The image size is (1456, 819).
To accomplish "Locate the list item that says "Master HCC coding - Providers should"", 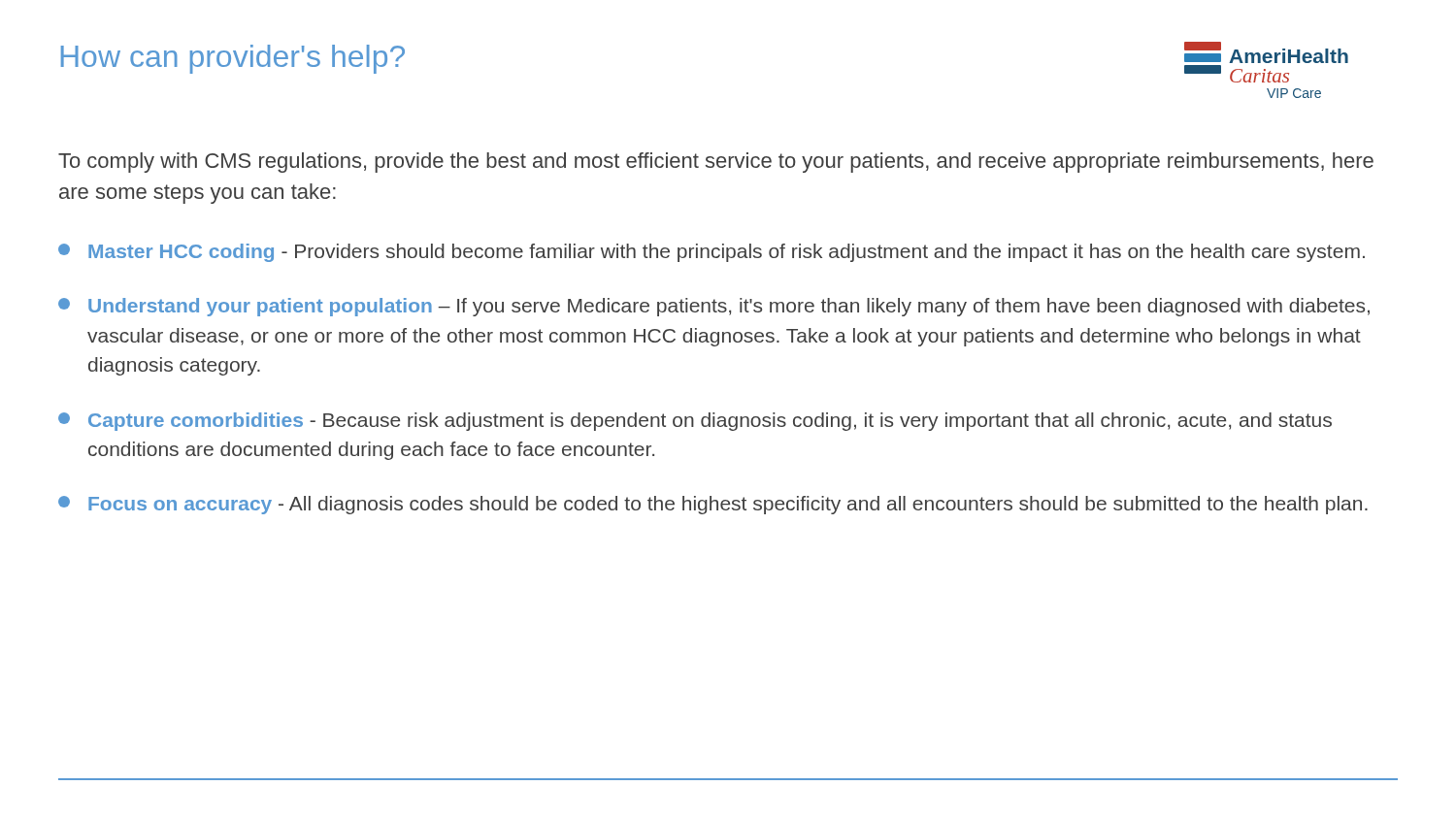I will (728, 251).
